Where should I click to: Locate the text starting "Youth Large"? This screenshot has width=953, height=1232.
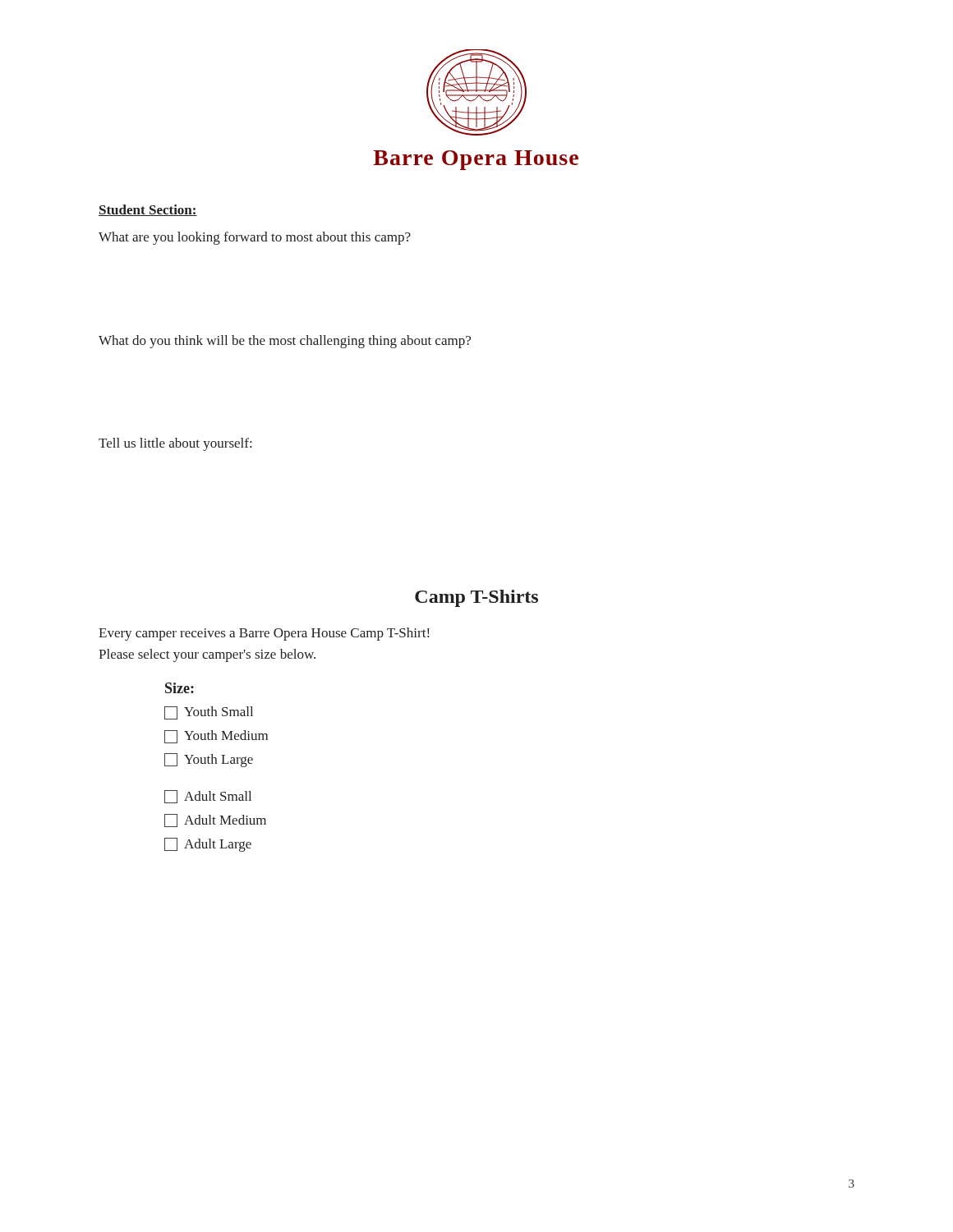[209, 759]
